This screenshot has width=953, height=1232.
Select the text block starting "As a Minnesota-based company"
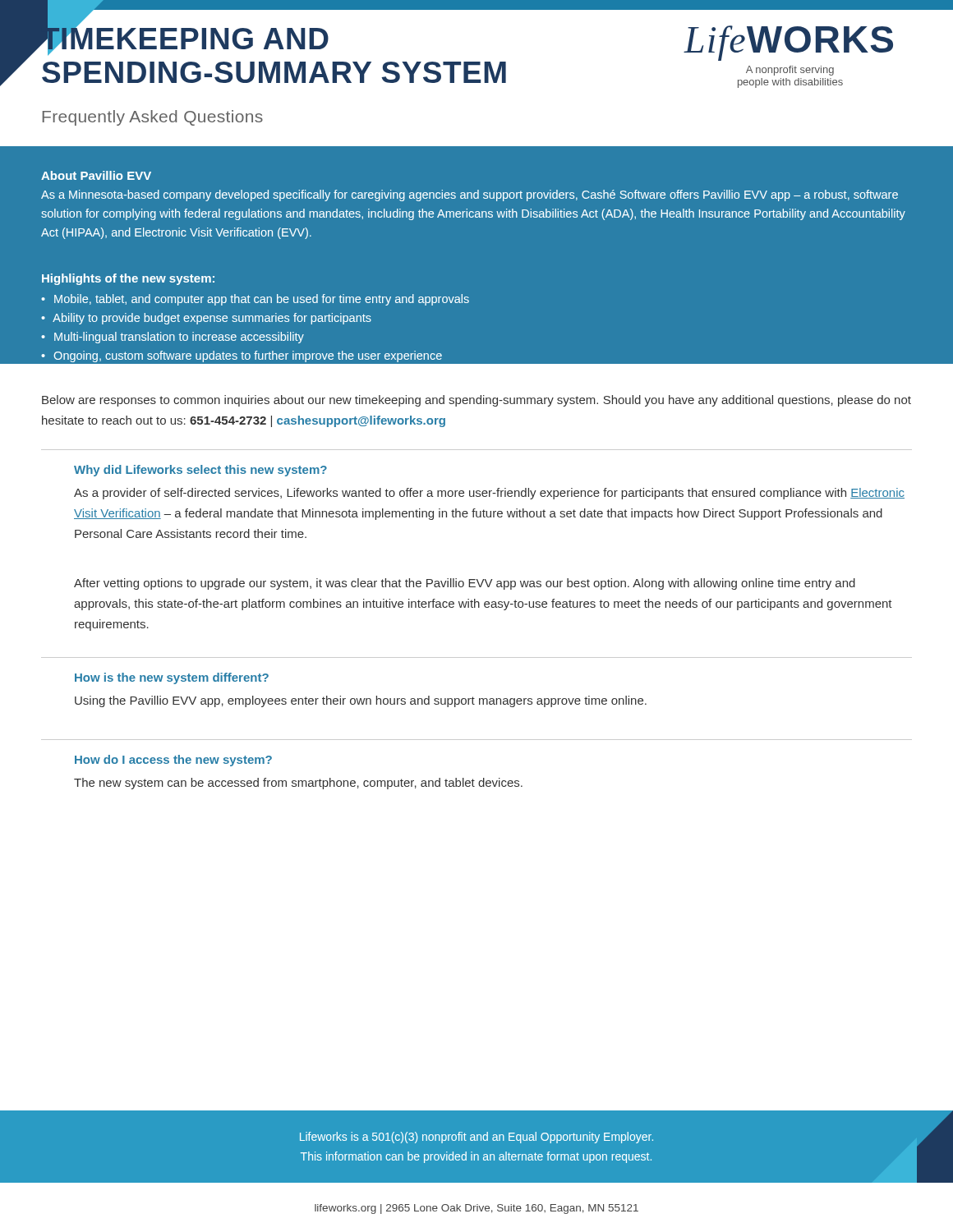[473, 214]
